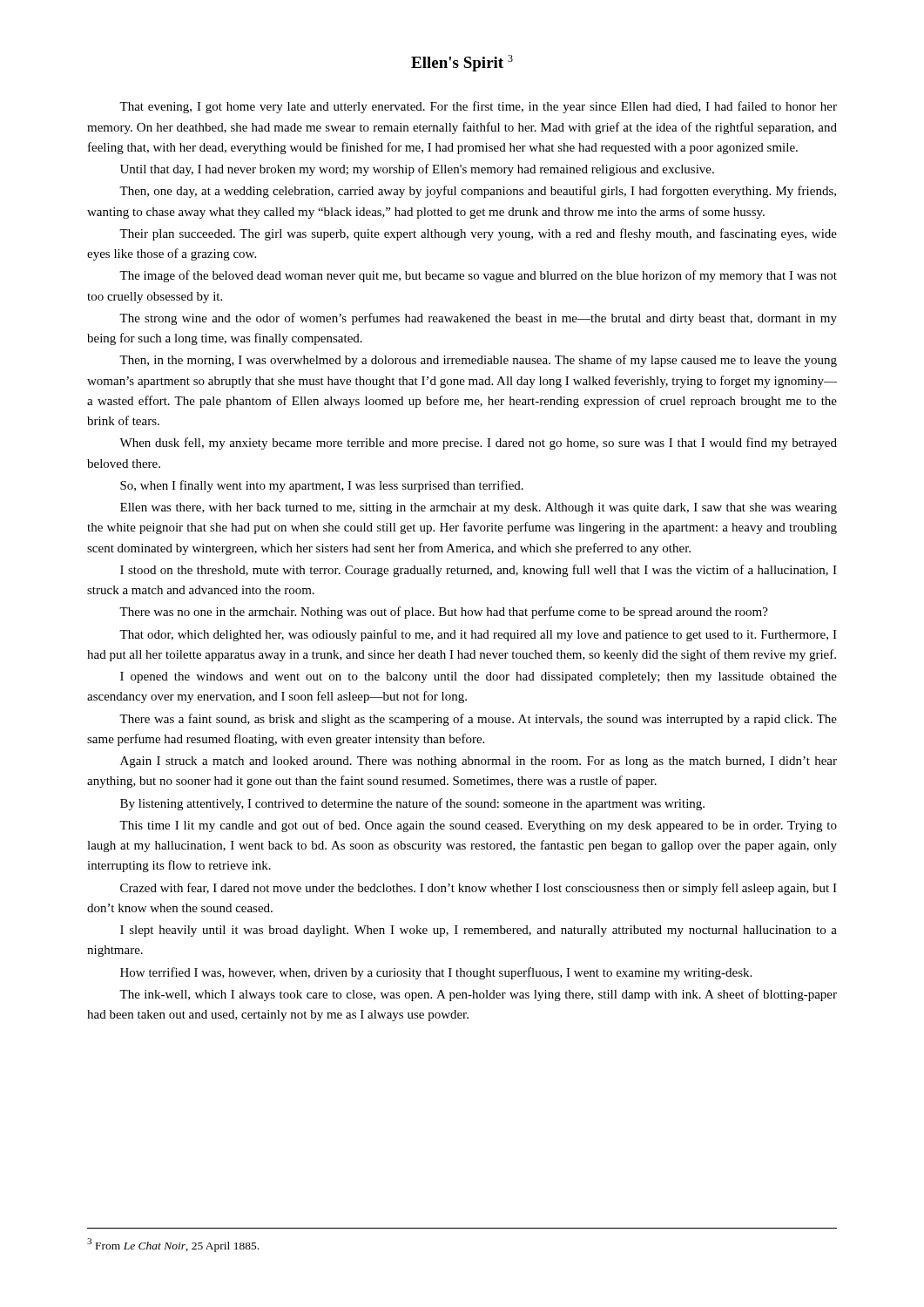Locate the block of text that opens with "There was a faint sound, as"
The image size is (924, 1307).
pos(462,729)
